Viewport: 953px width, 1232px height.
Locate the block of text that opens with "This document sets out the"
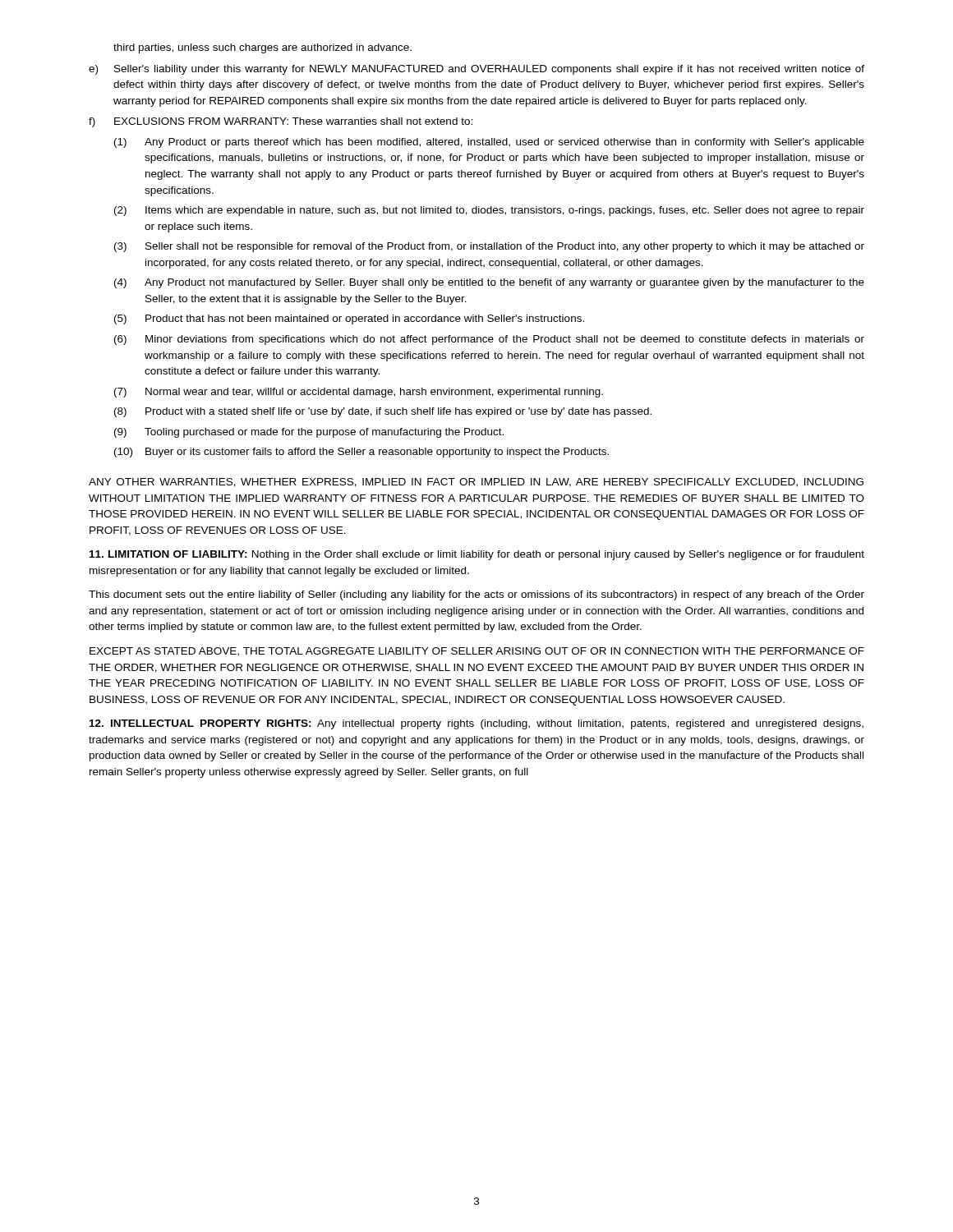[476, 611]
